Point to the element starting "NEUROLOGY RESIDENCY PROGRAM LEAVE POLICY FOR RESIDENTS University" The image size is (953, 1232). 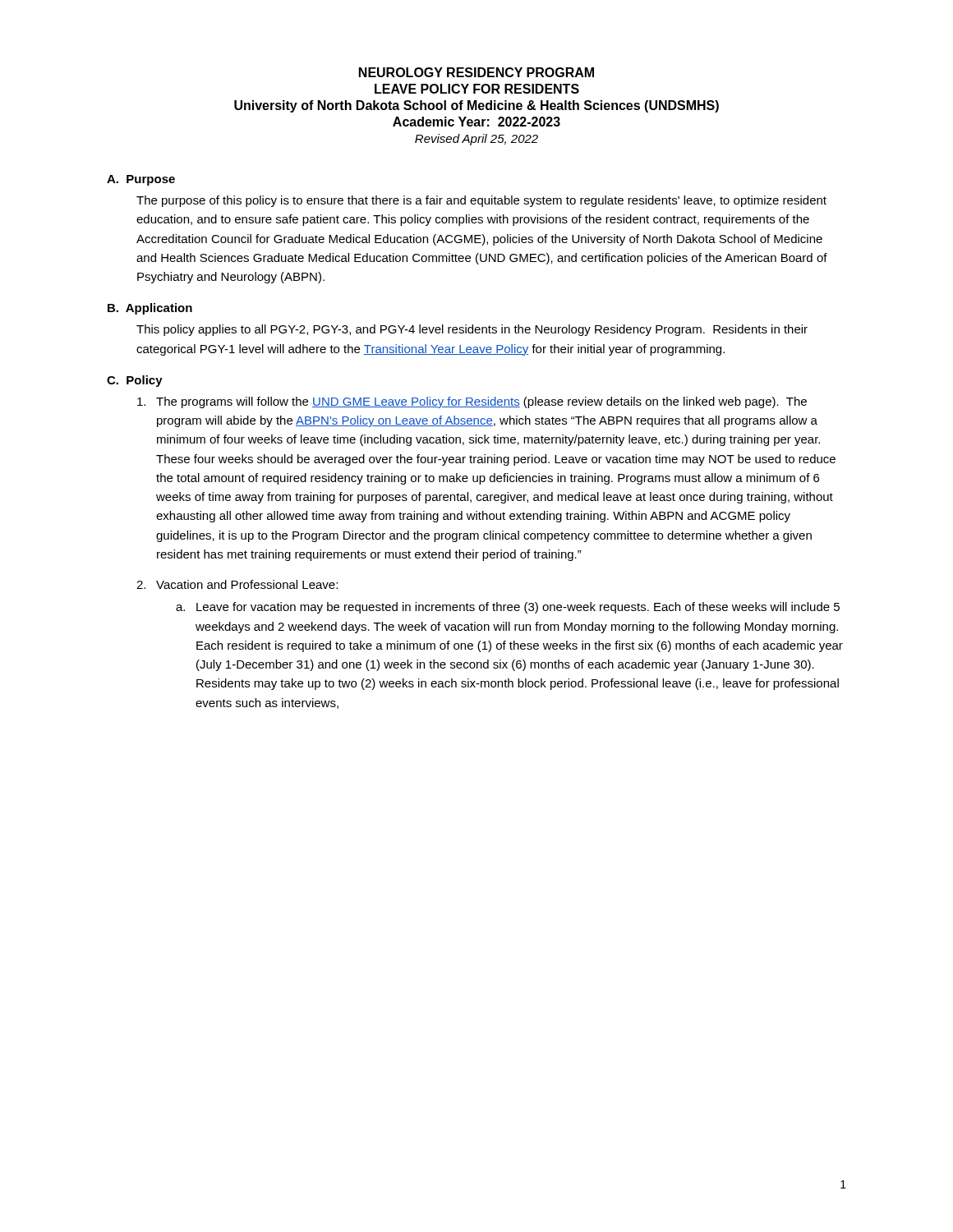point(476,106)
